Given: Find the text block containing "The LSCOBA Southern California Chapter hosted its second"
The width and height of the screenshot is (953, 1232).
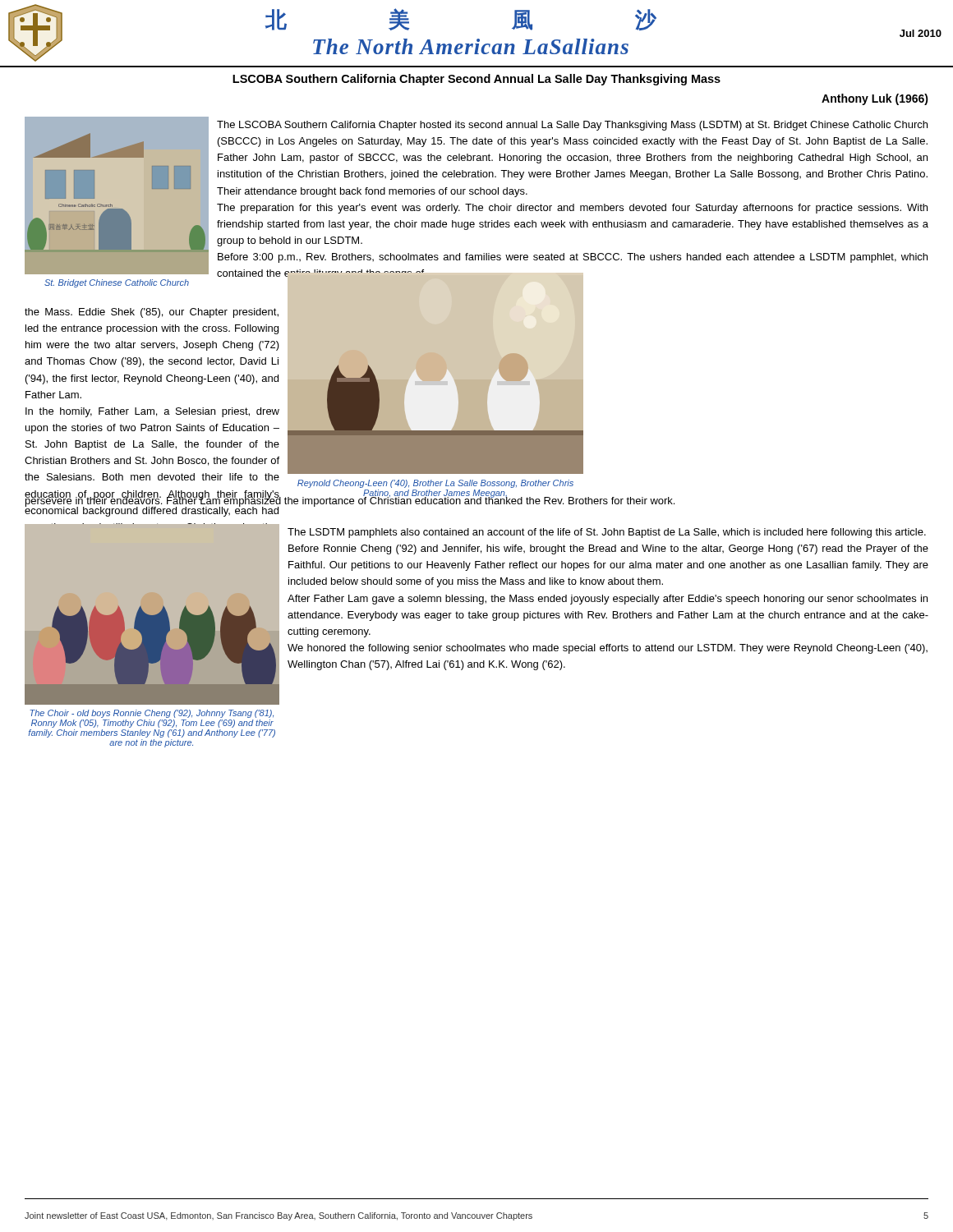Looking at the screenshot, I should point(573,199).
